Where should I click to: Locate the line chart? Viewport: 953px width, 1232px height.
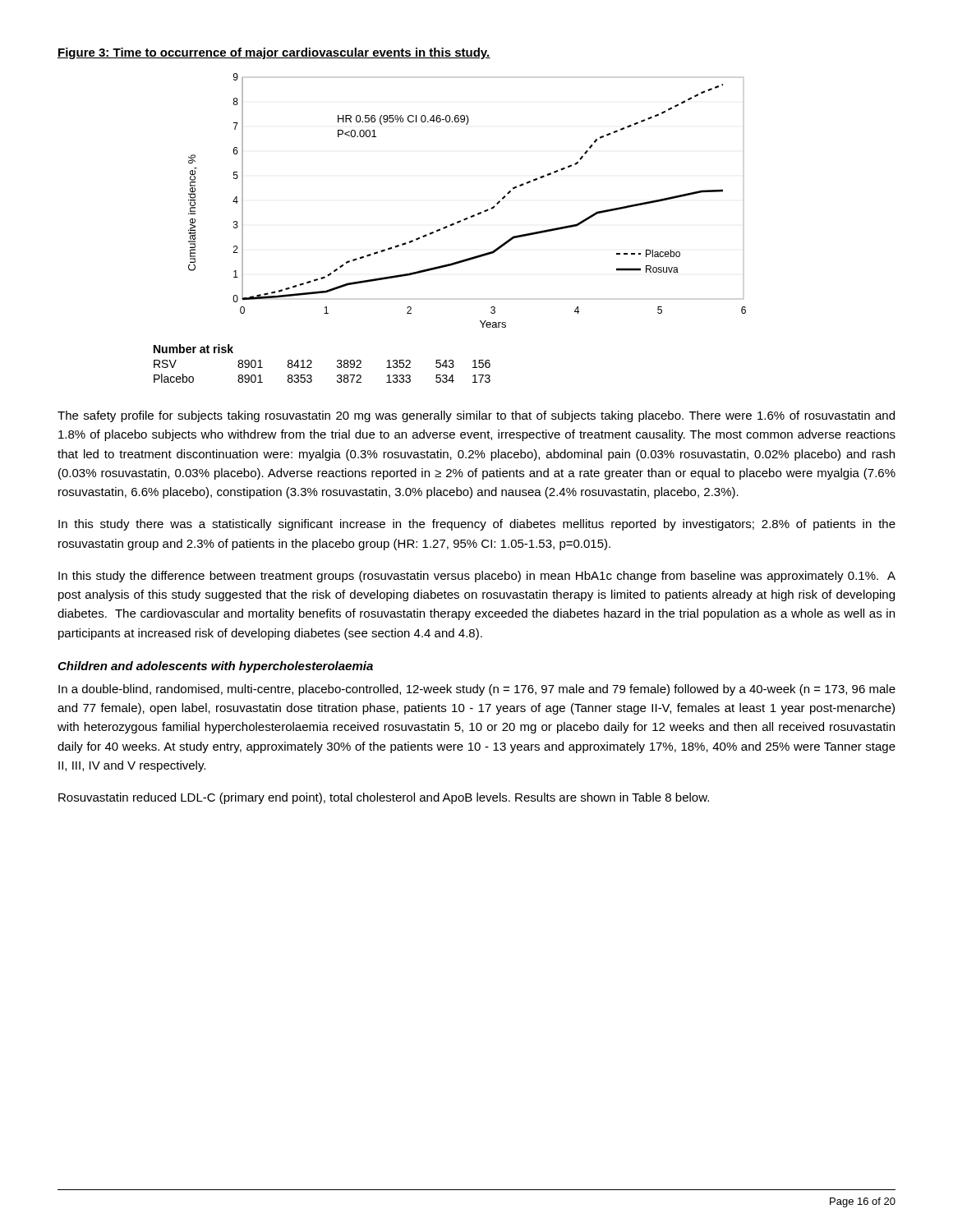click(x=476, y=227)
